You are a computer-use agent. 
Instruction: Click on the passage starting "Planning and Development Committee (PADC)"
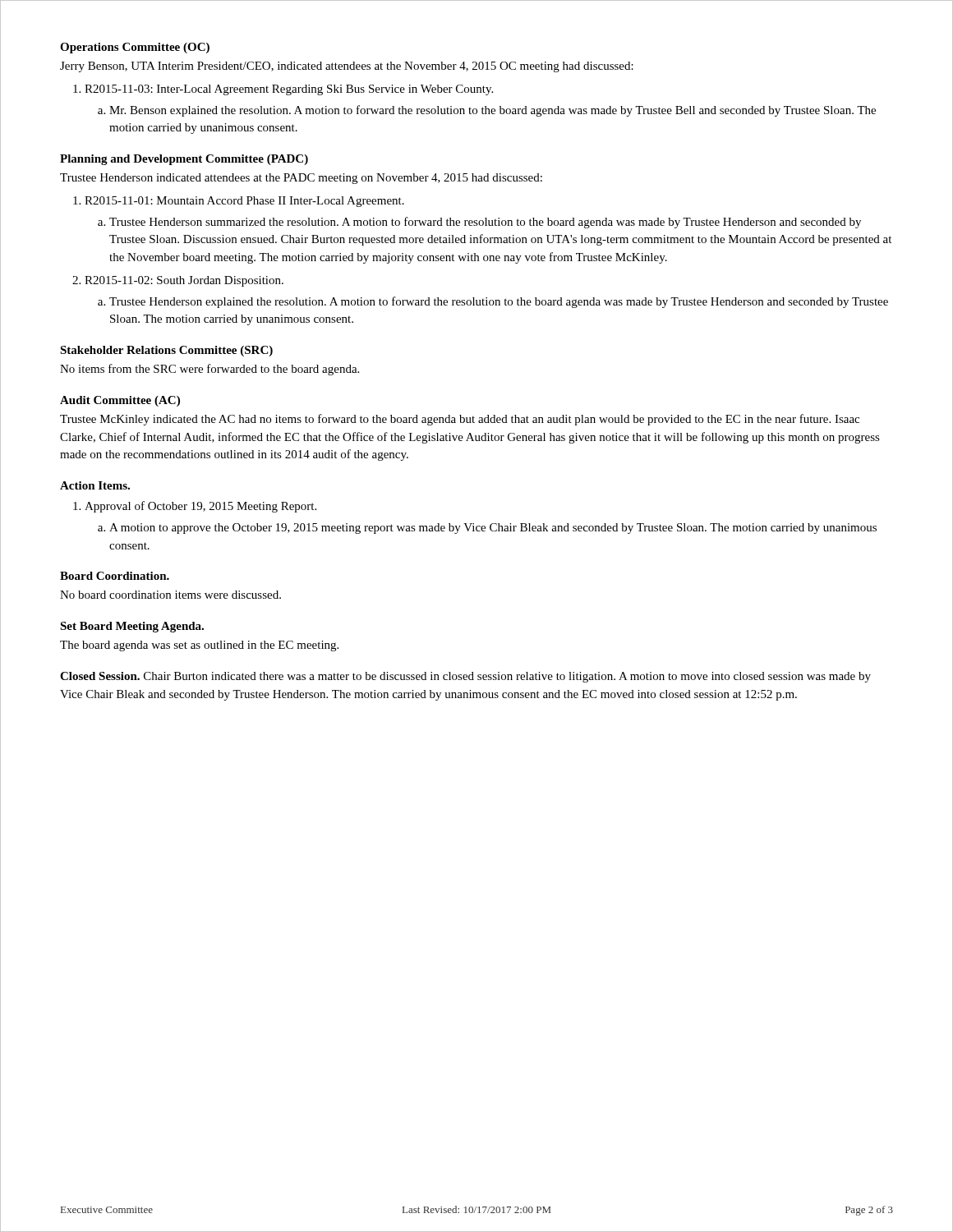click(184, 158)
